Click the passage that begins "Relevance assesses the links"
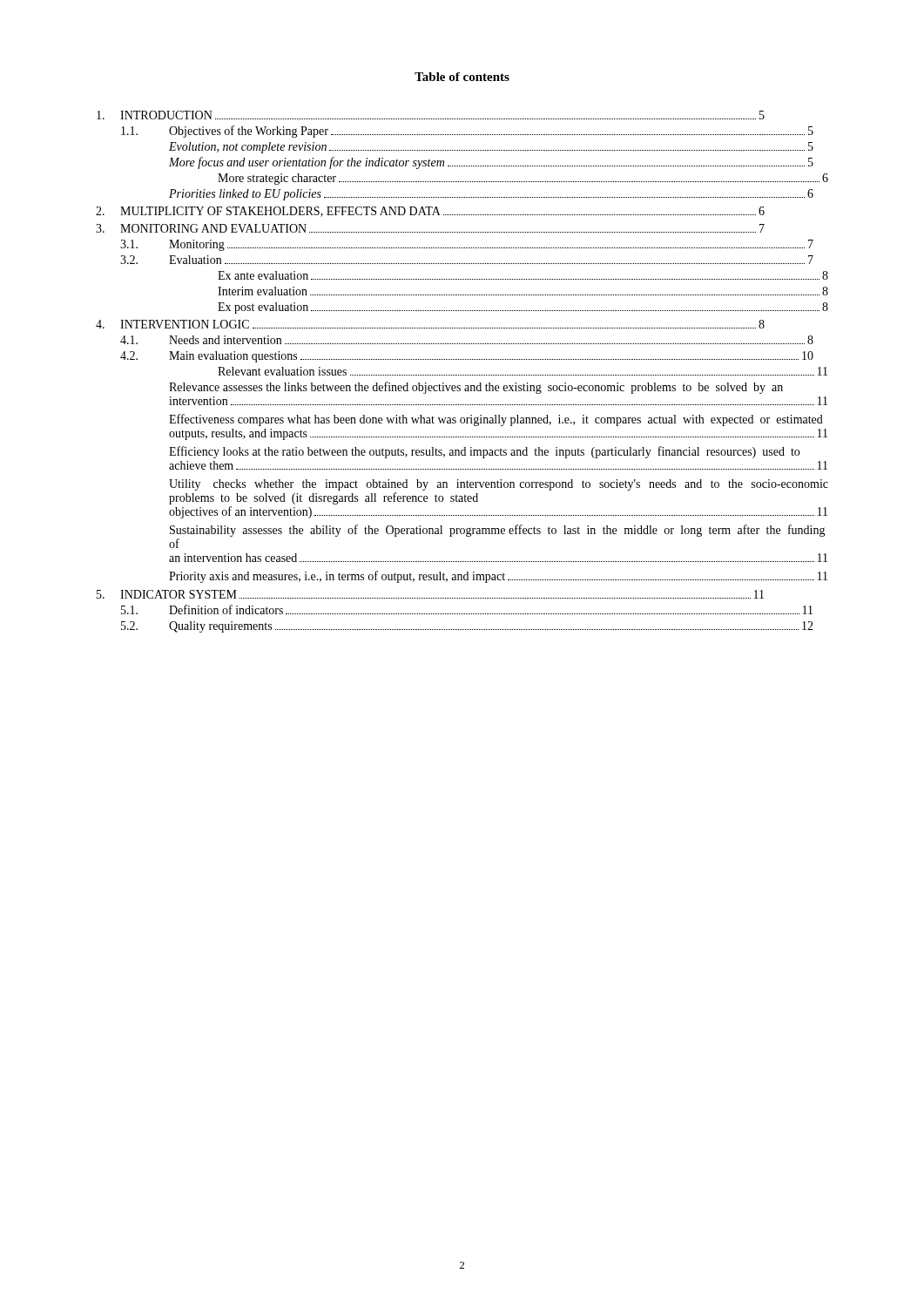Viewport: 924px width, 1307px height. [x=462, y=395]
